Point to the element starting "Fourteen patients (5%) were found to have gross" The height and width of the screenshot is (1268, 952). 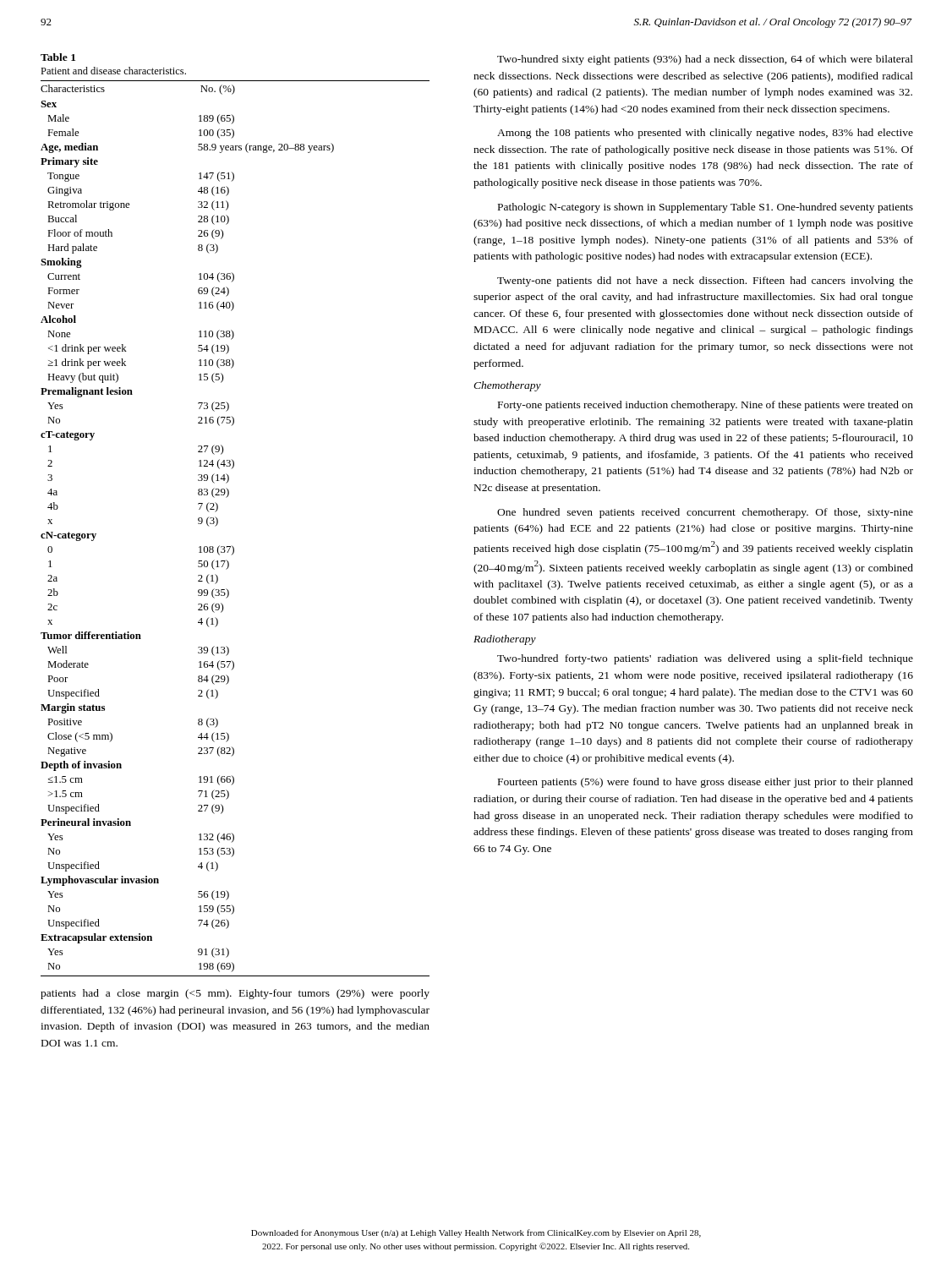693,815
